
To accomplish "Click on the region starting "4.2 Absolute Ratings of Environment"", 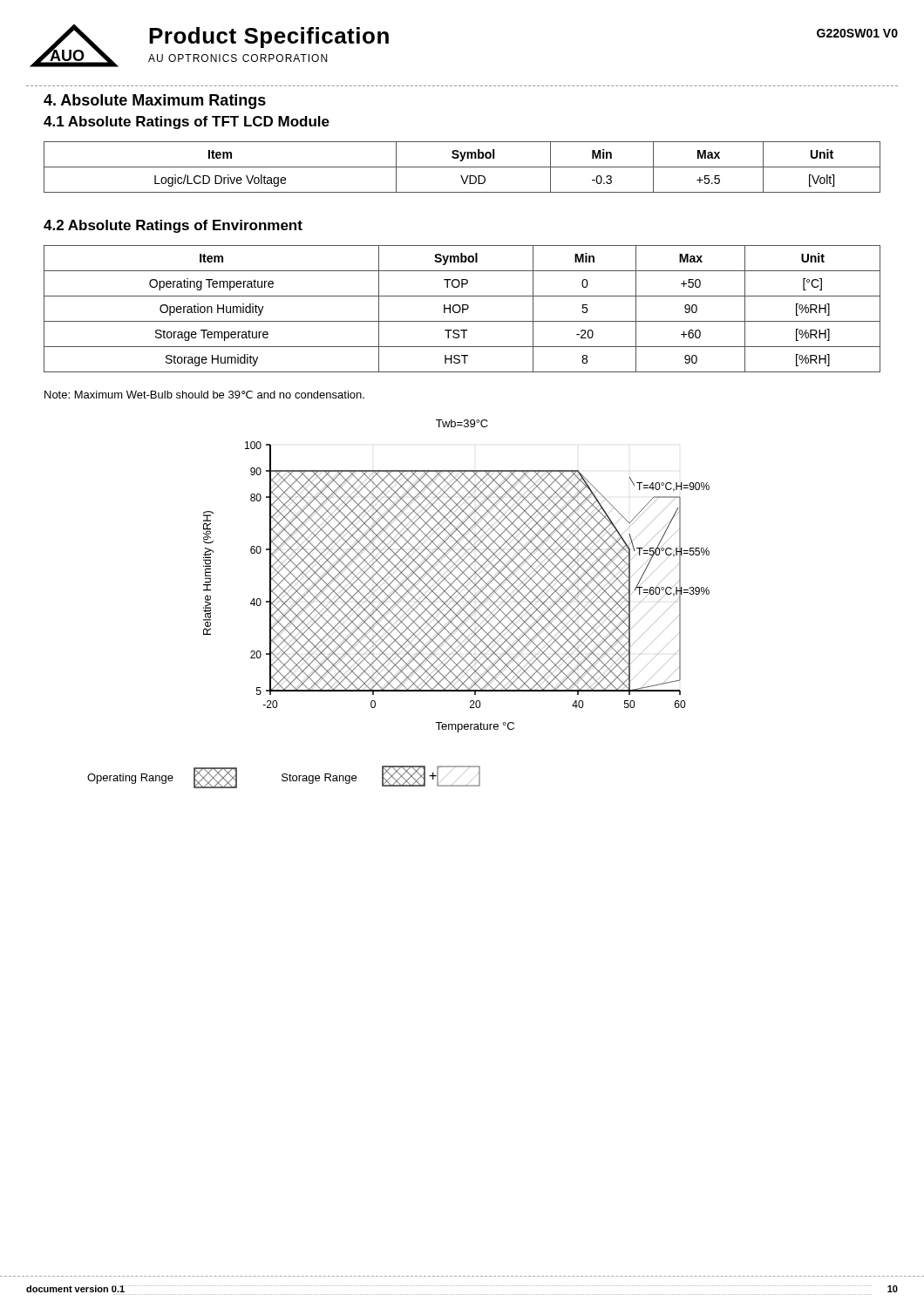I will coord(173,225).
